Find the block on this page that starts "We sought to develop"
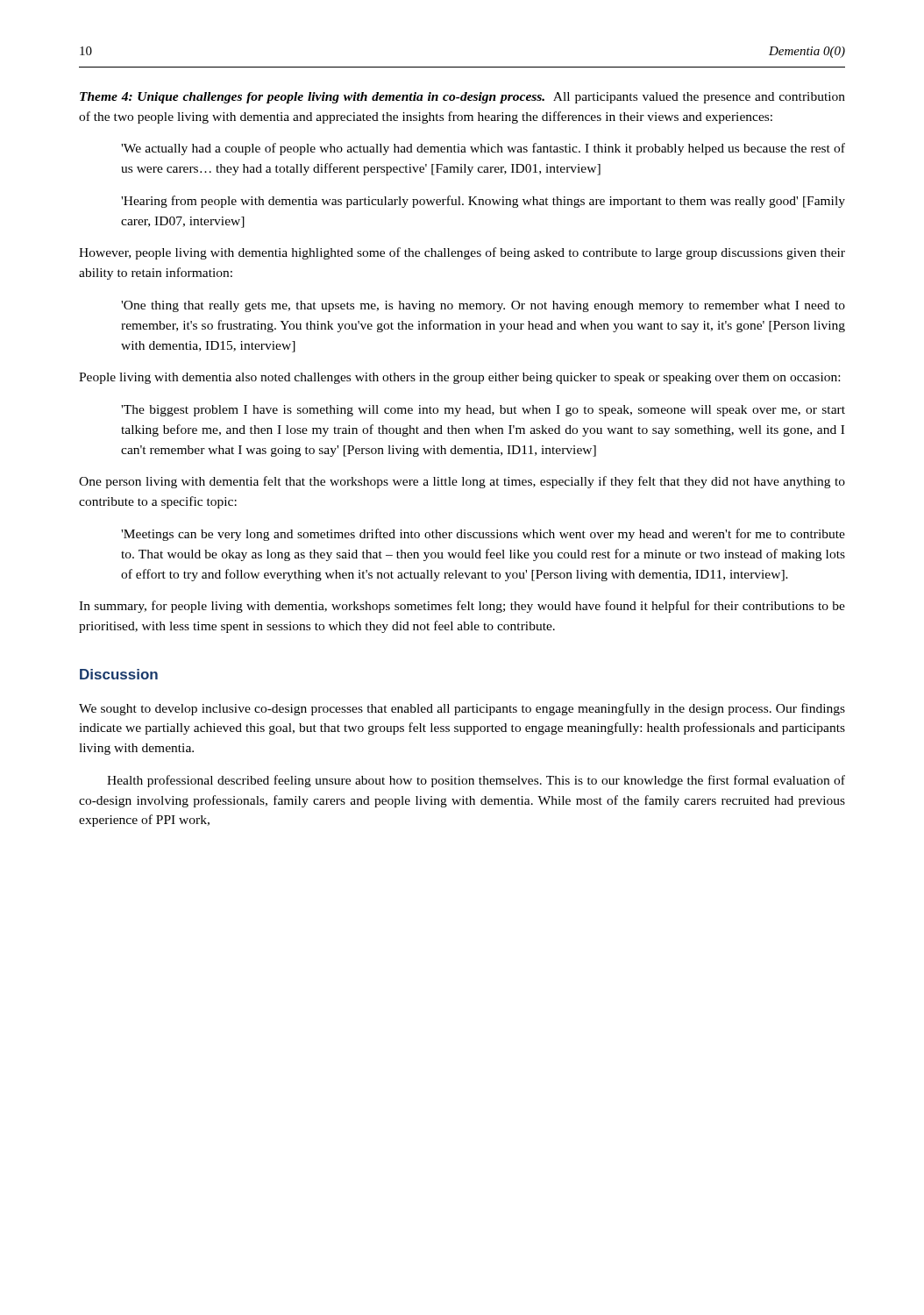This screenshot has height=1315, width=924. click(462, 728)
